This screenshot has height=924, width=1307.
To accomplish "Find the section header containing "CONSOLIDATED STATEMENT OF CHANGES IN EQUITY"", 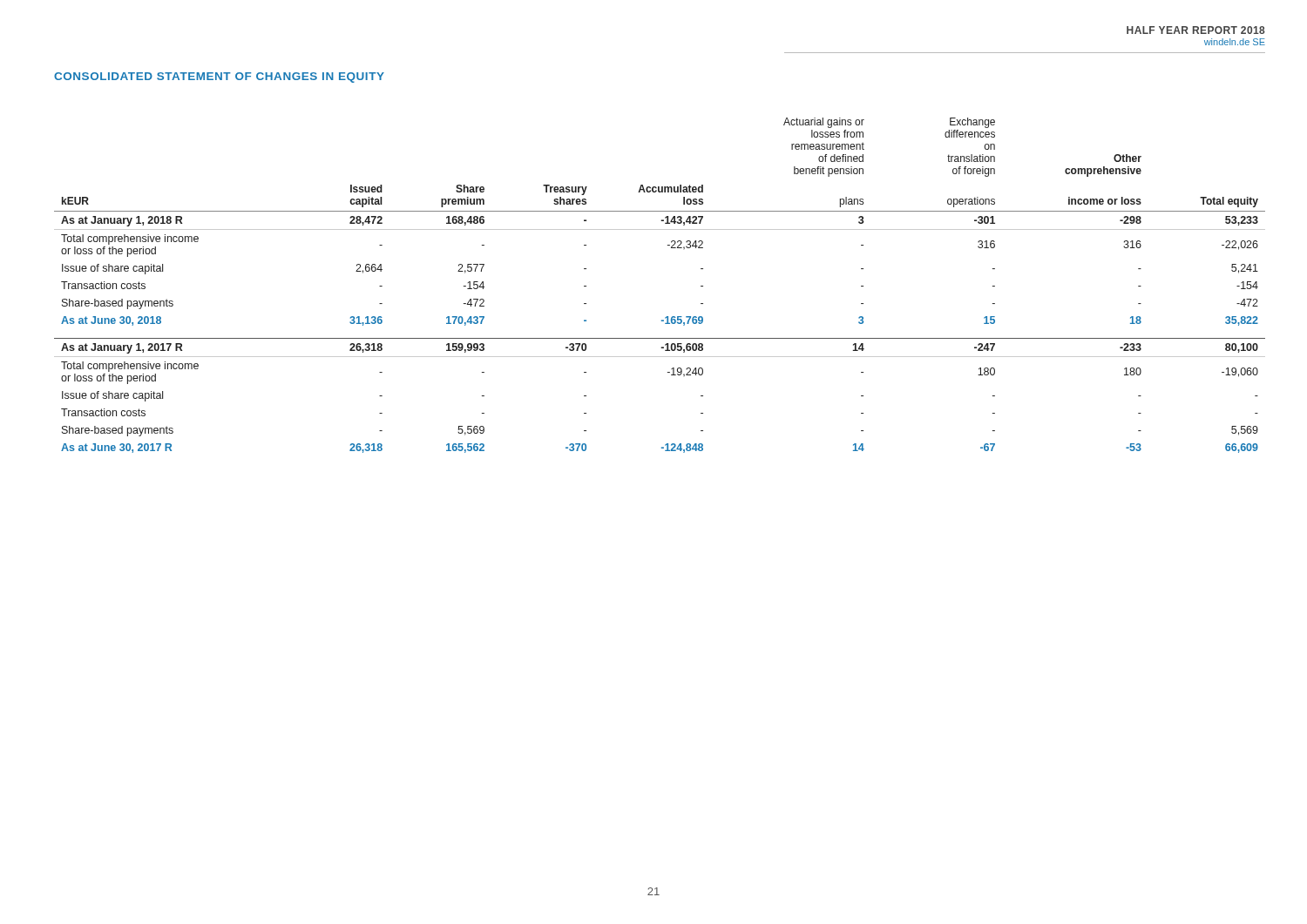I will coord(219,76).
